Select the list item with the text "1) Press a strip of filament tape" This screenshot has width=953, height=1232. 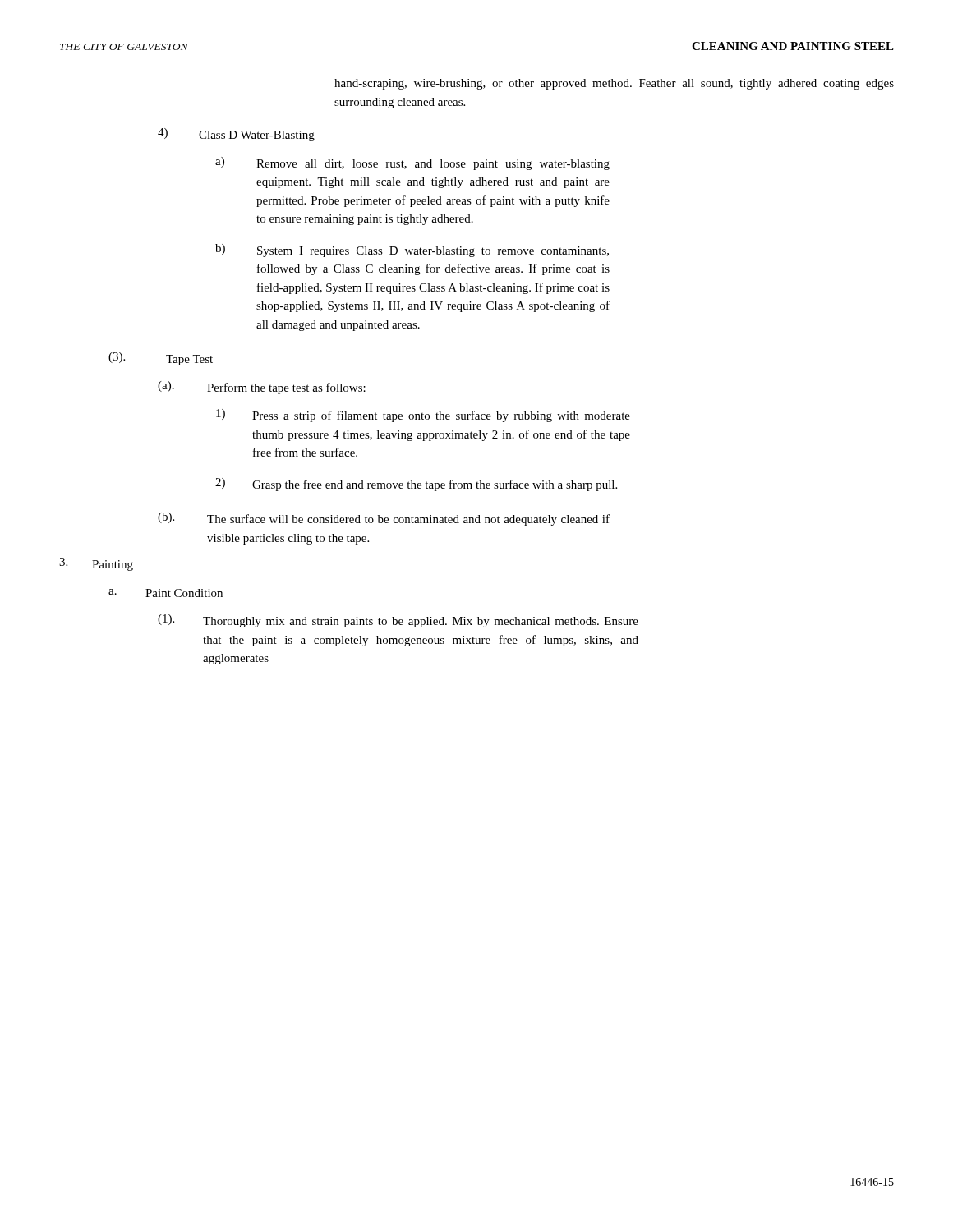(423, 434)
